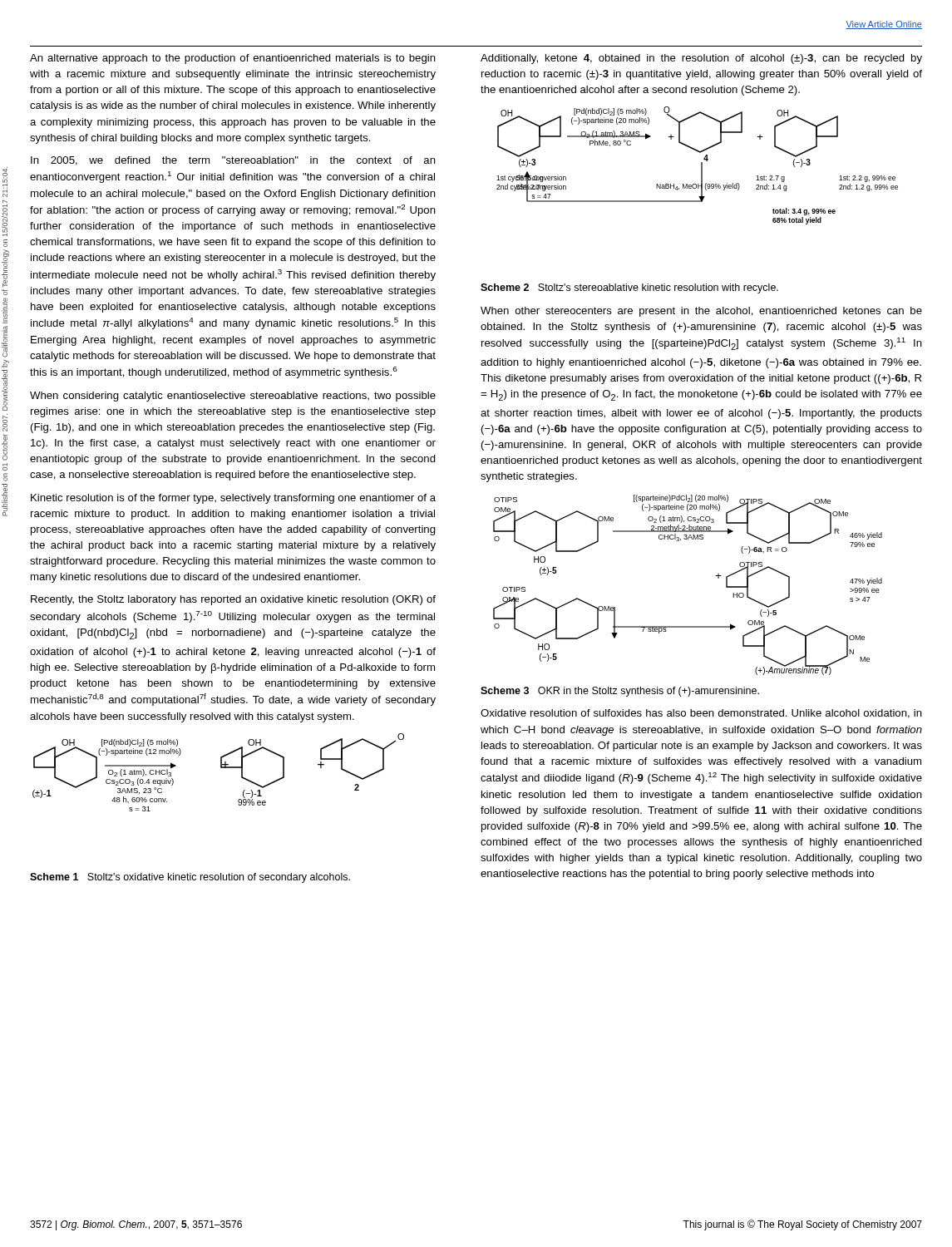Screen dimensions: 1247x952
Task: Locate the block of text that opens with "Recently, the Stoltz"
Action: [233, 658]
